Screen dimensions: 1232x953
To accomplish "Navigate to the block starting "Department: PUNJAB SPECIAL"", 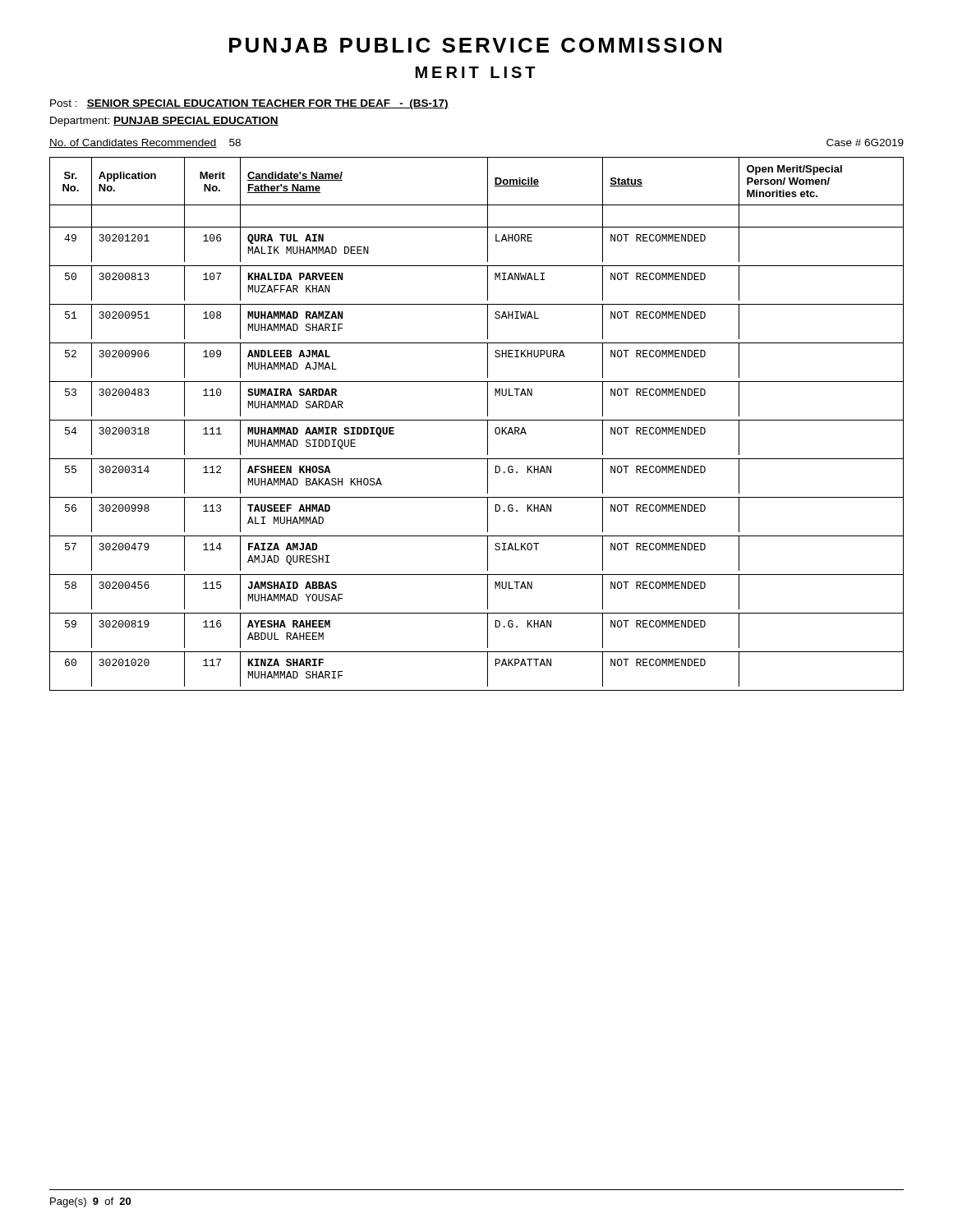I will [164, 120].
